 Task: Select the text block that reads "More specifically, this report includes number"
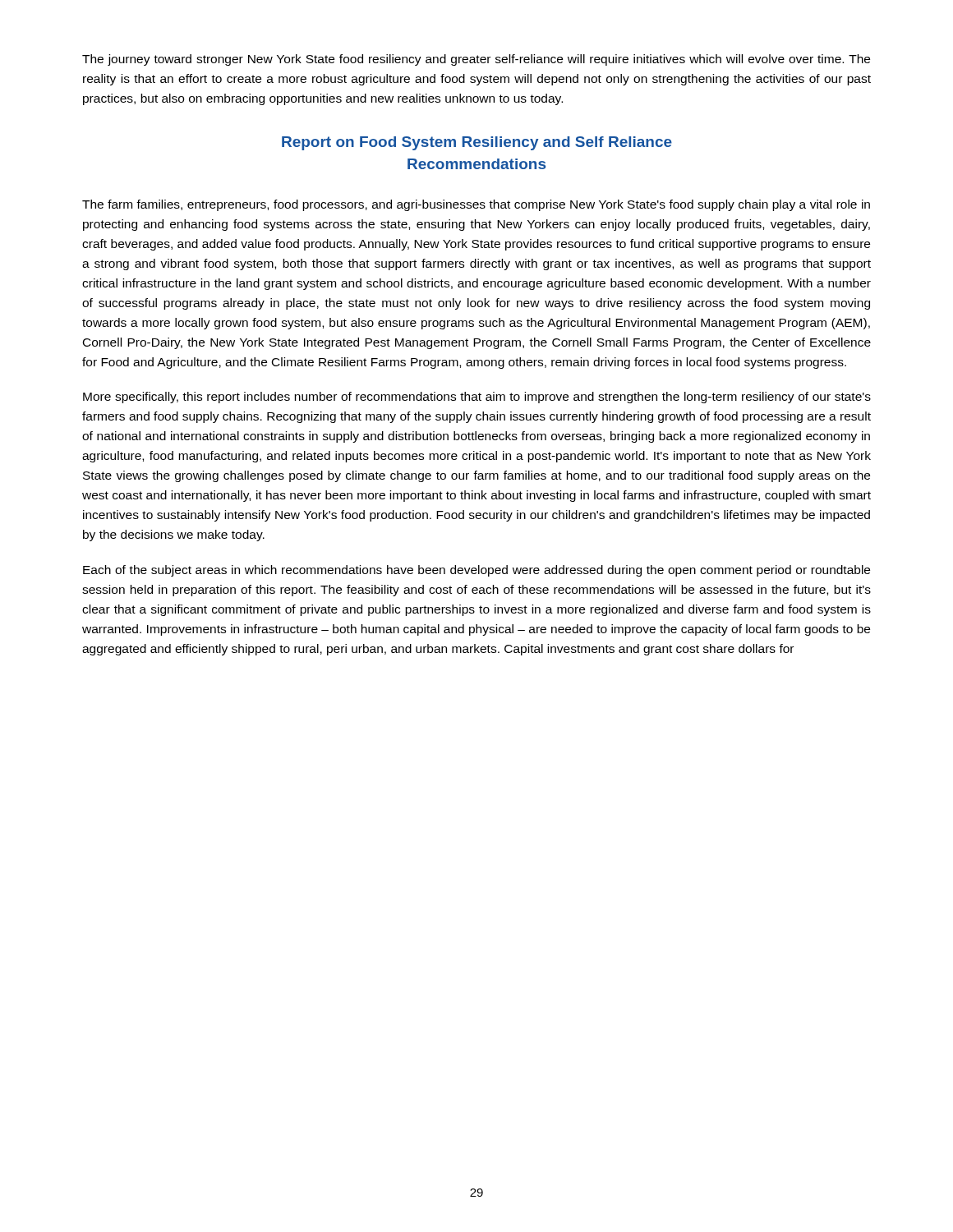476,466
